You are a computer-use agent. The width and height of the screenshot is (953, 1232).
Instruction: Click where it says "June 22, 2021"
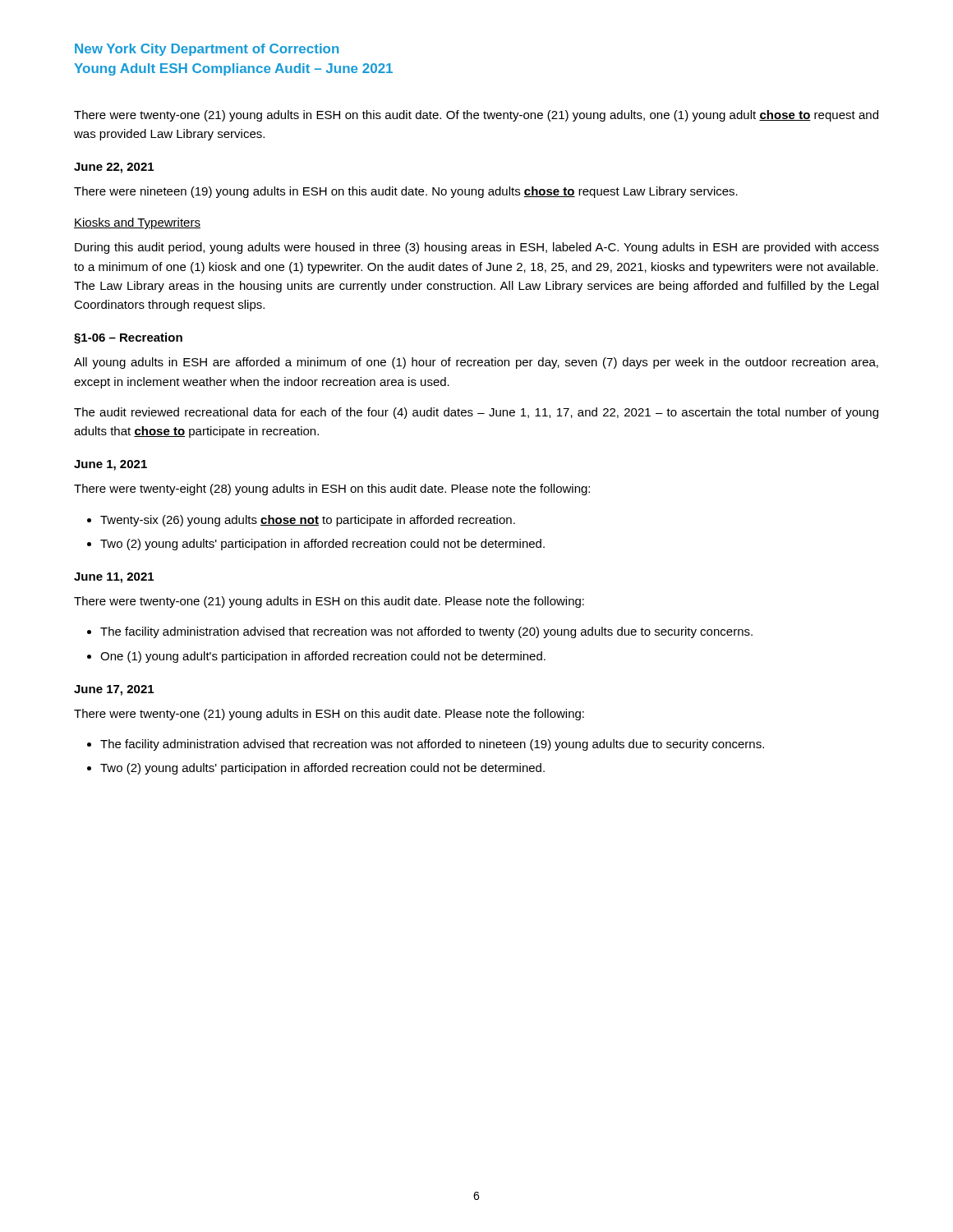[114, 166]
